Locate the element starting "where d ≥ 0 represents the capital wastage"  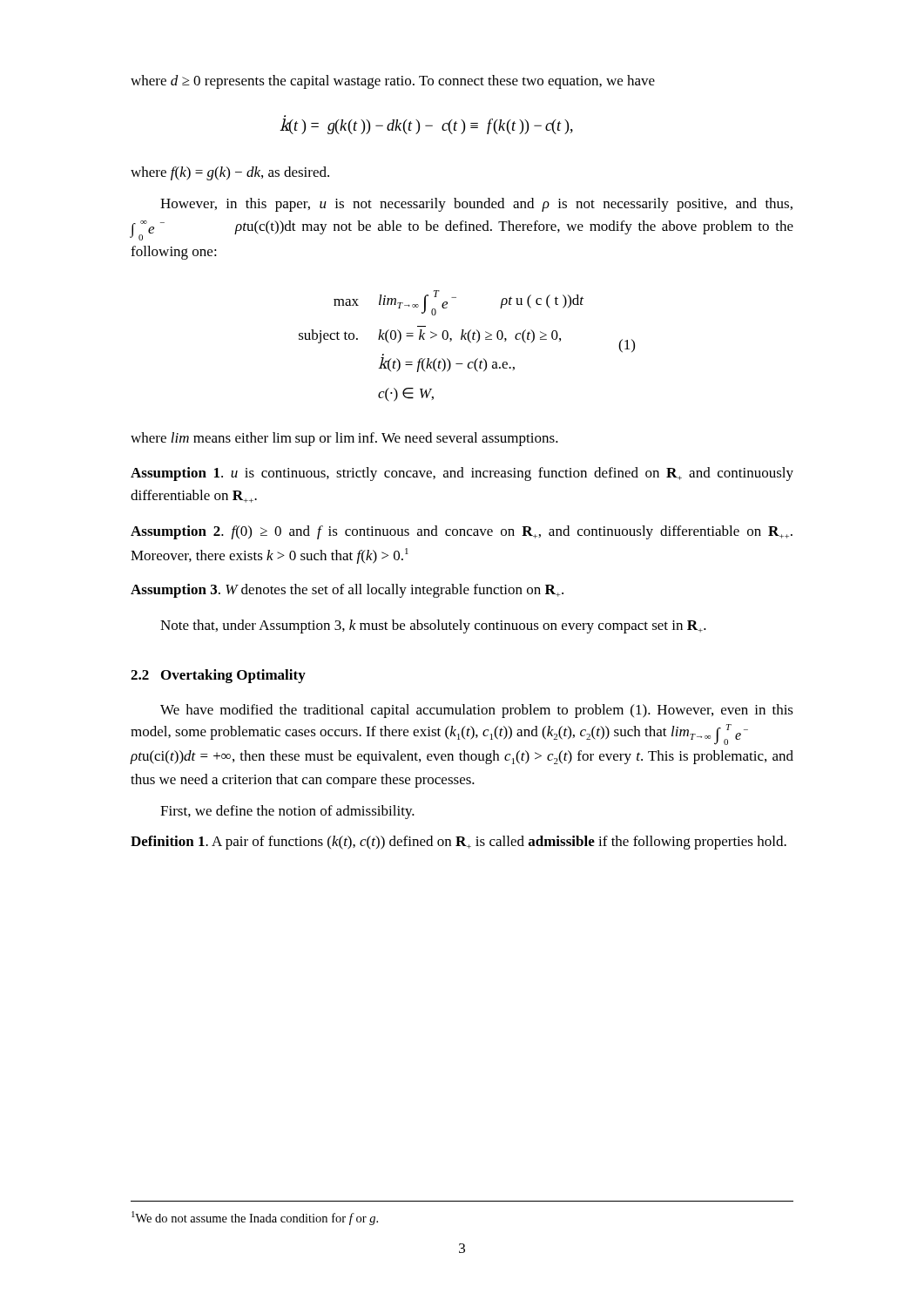tap(393, 81)
